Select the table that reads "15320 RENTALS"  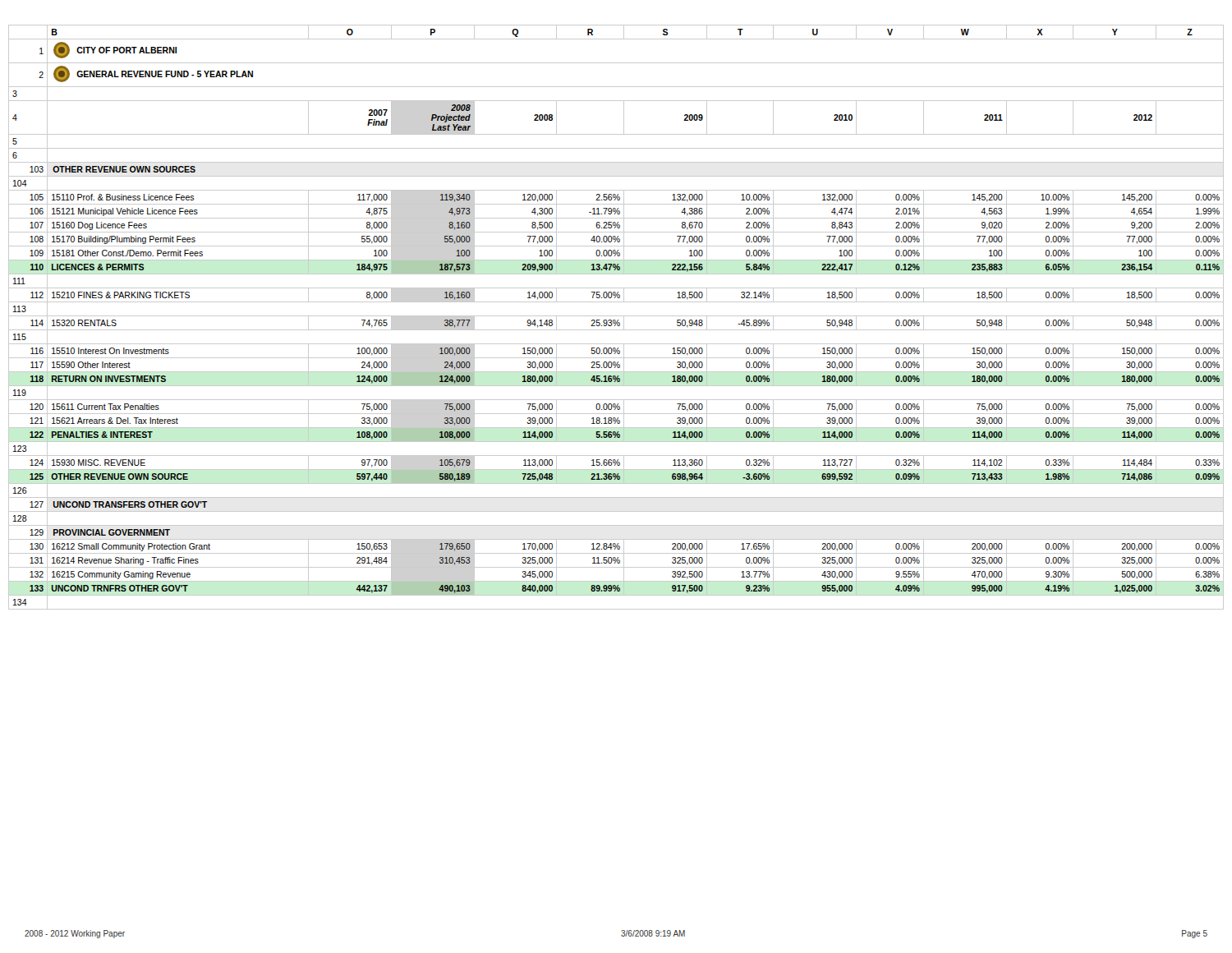coord(616,317)
